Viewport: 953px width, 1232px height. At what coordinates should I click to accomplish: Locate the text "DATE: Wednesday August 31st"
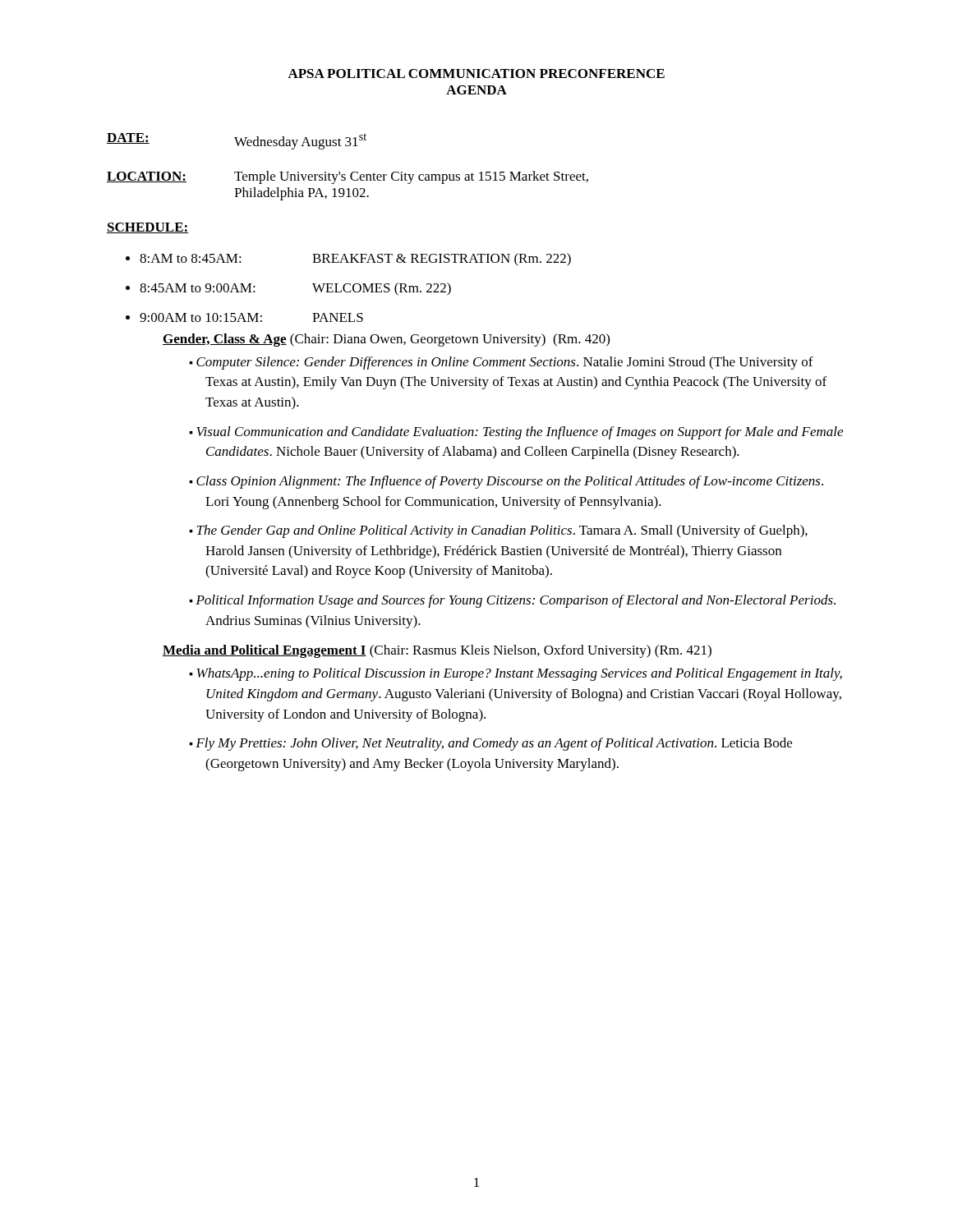click(237, 141)
